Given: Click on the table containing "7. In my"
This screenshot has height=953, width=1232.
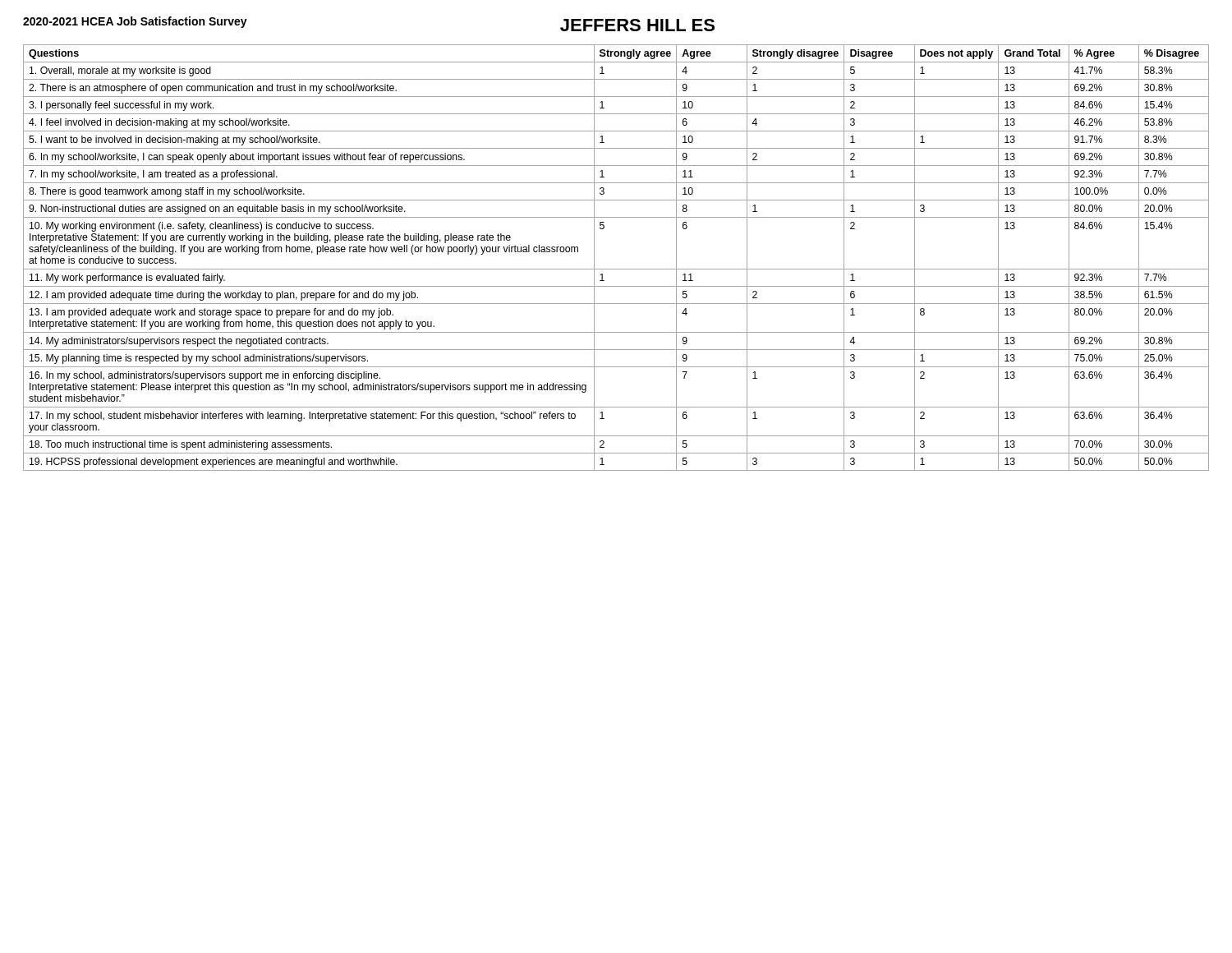Looking at the screenshot, I should pyautogui.click(x=616, y=258).
